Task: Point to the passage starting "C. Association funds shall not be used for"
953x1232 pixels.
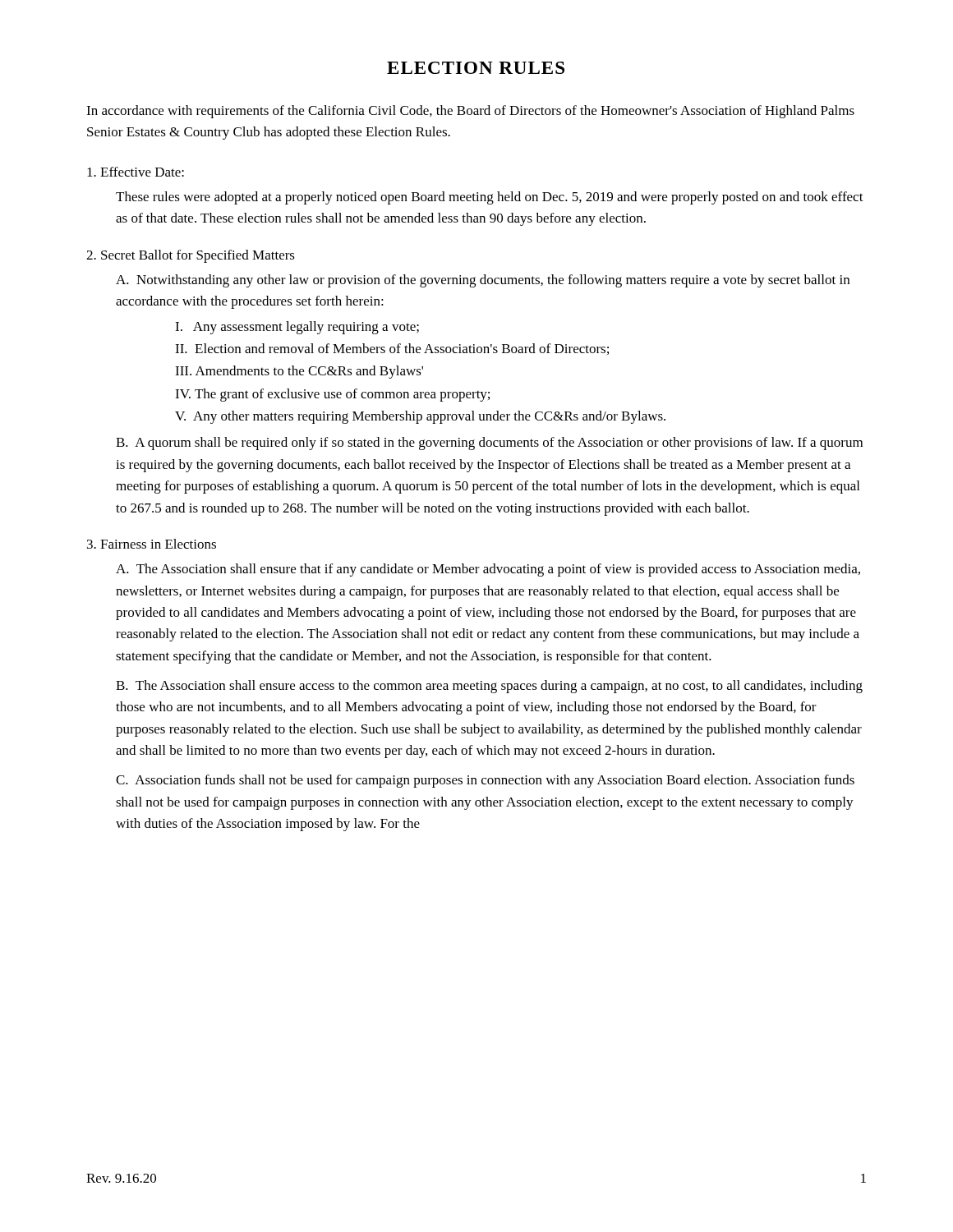Action: coord(485,802)
